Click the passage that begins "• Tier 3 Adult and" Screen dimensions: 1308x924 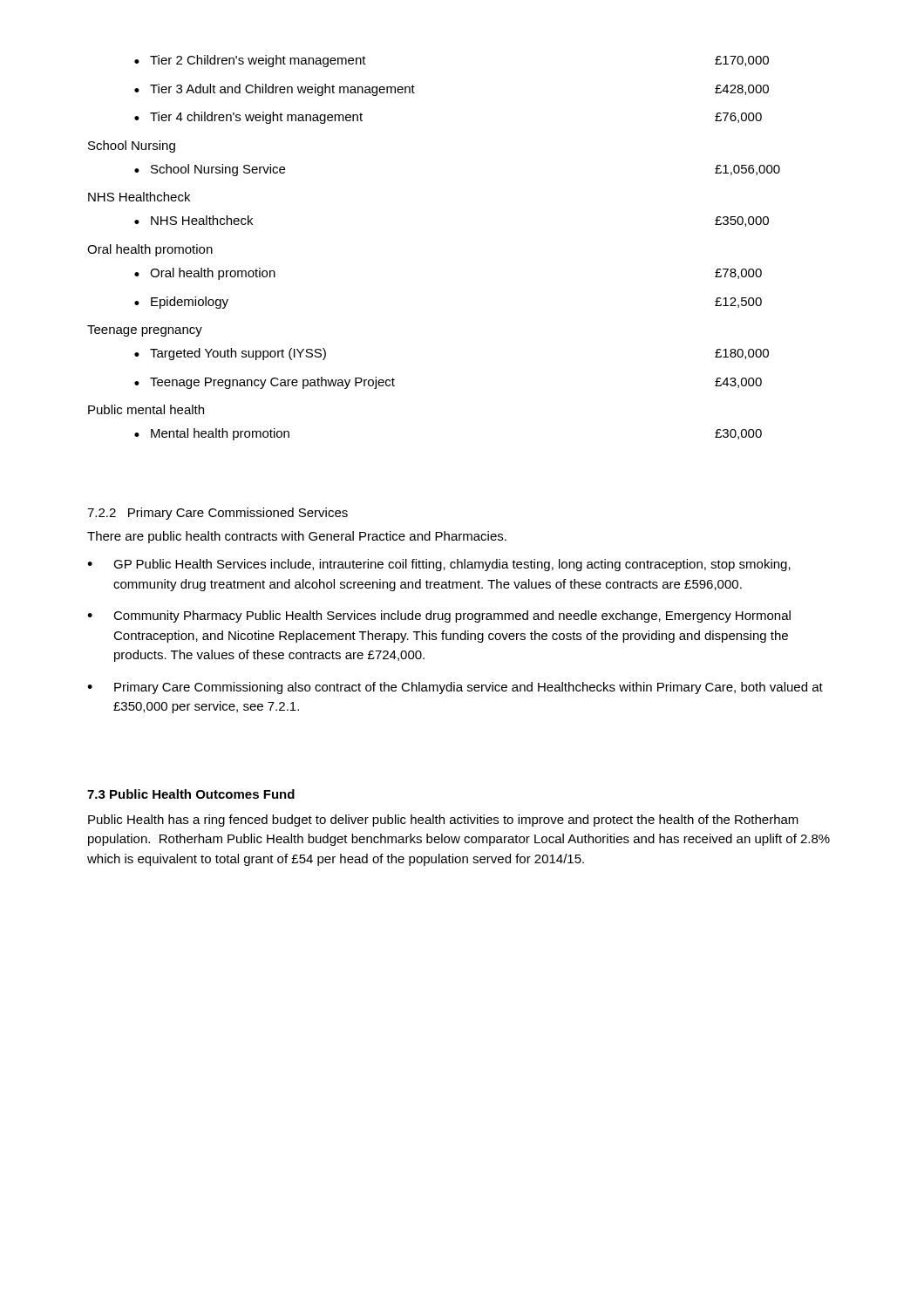[269, 89]
